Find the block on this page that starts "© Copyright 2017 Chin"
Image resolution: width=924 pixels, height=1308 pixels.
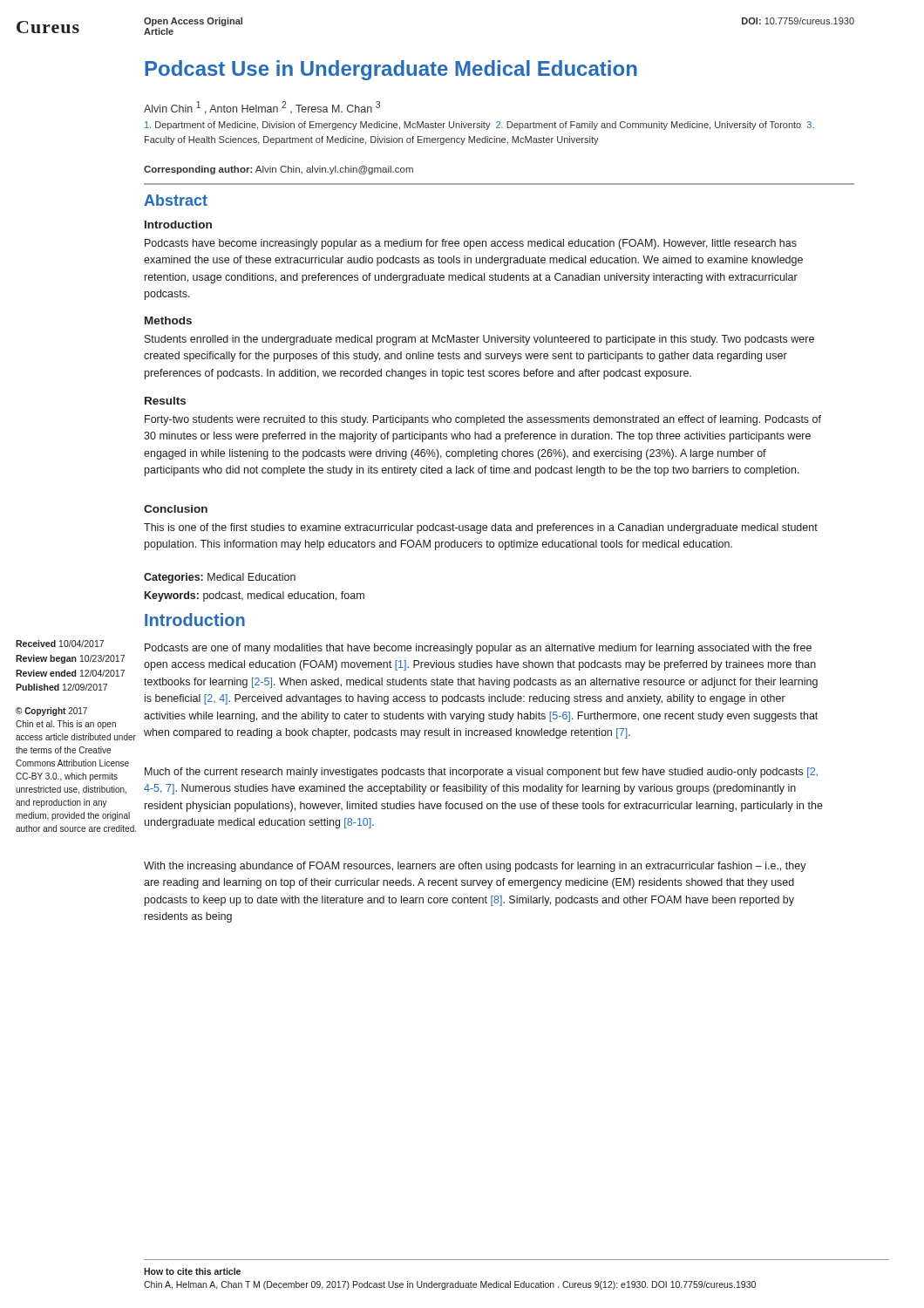(76, 770)
